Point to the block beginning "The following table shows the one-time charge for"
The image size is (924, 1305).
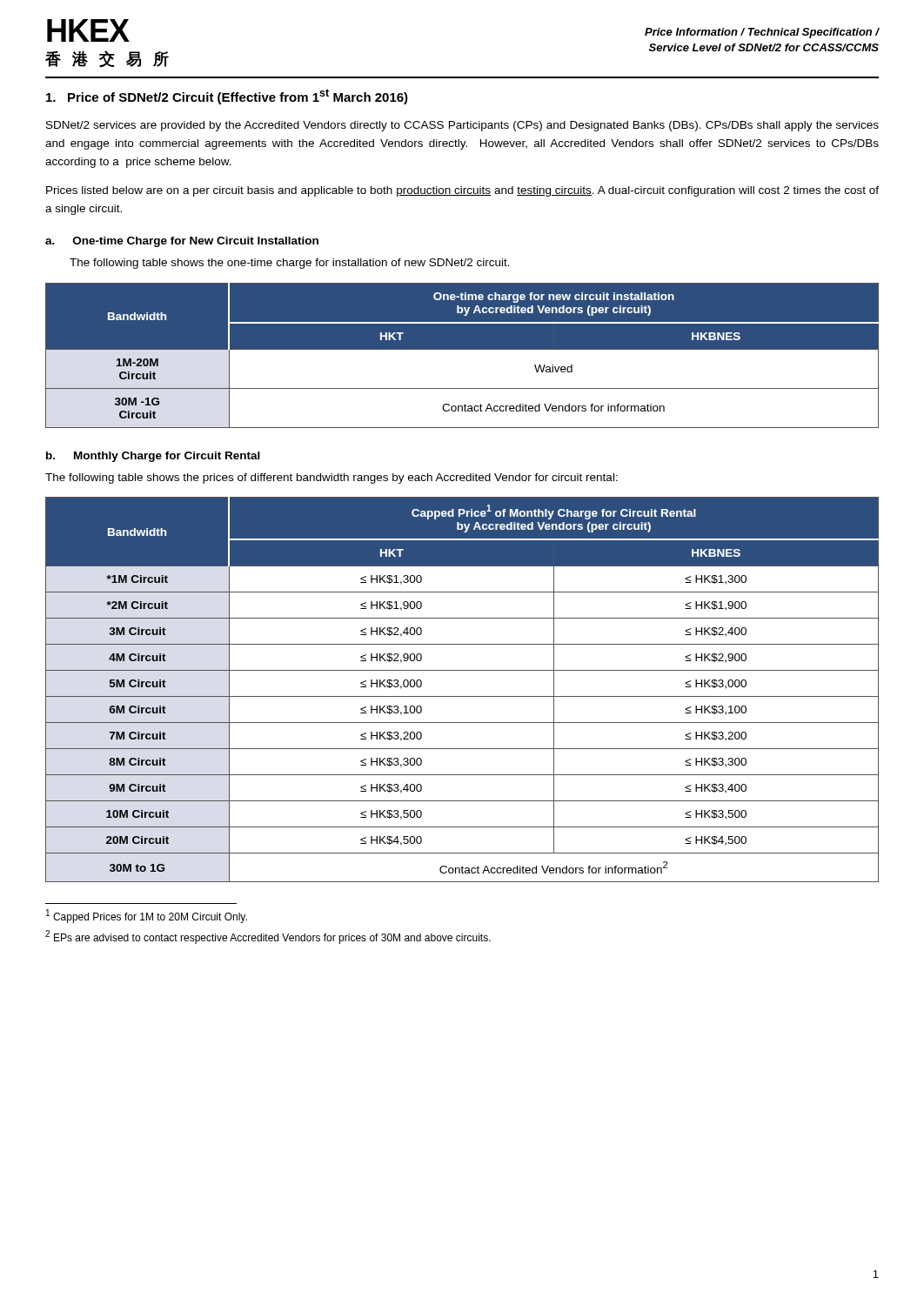290,262
